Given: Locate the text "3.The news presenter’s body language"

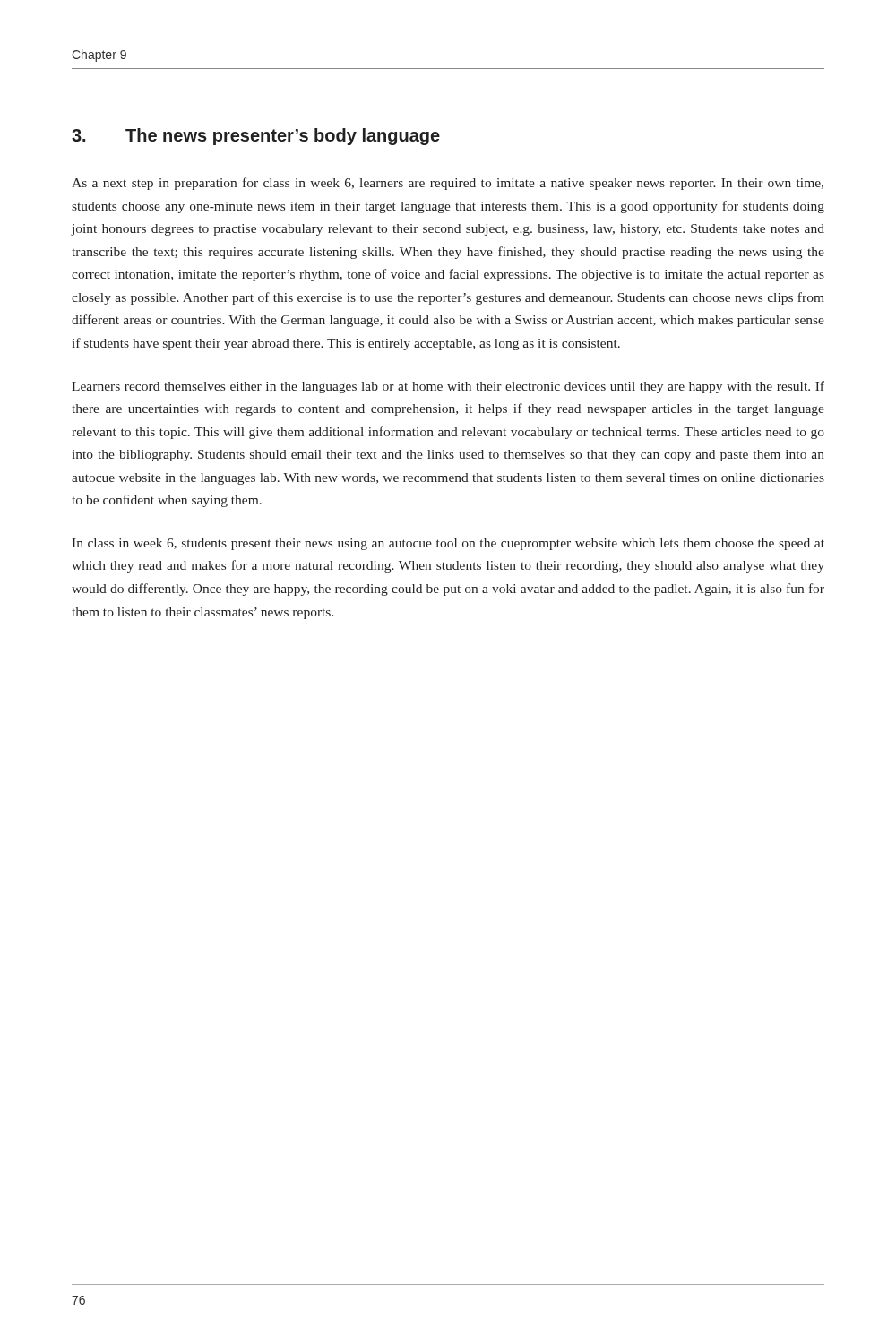Looking at the screenshot, I should (256, 135).
